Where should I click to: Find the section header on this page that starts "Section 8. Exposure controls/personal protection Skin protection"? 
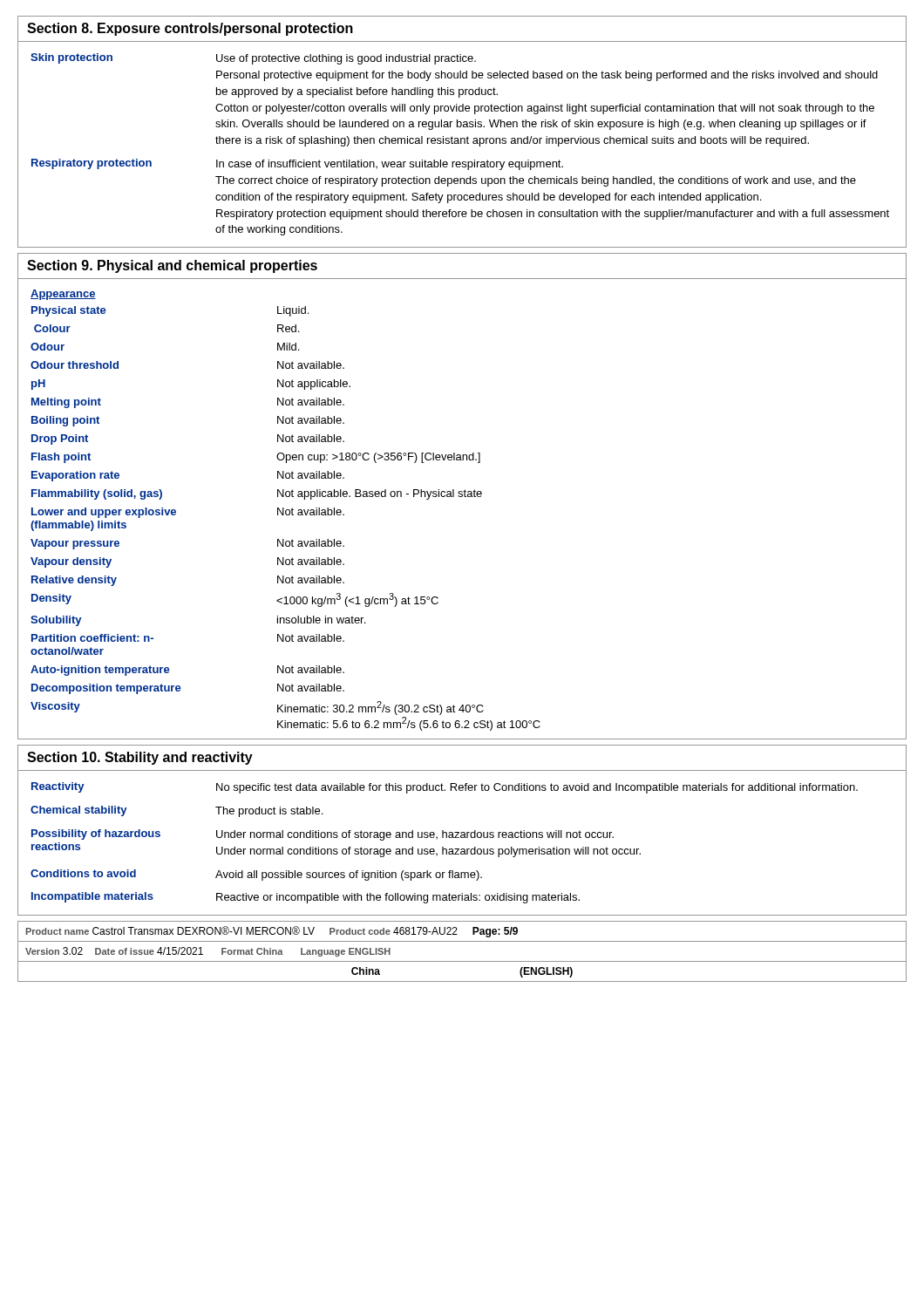pos(462,132)
